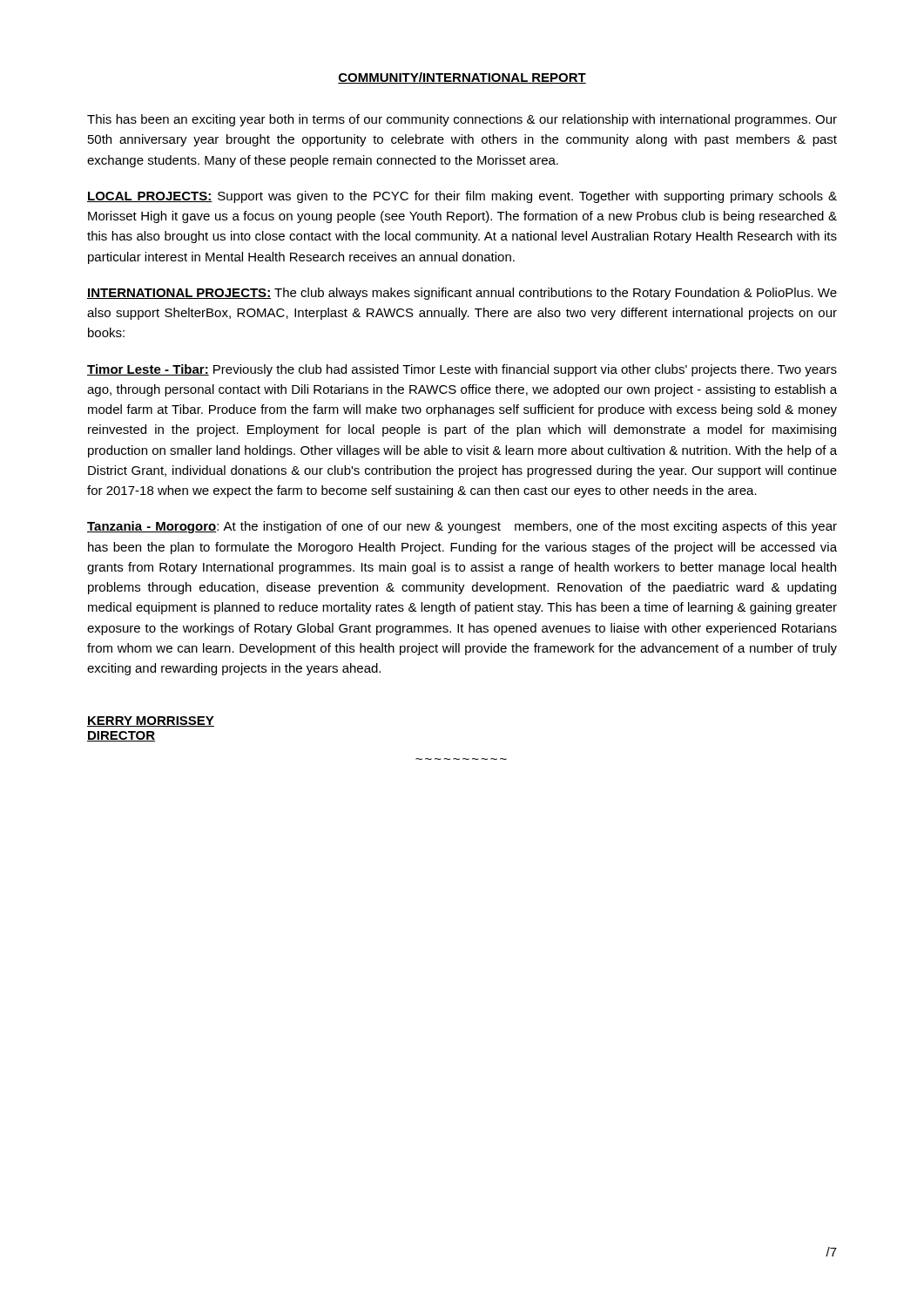
Task: Navigate to the element starting "KERRY MORRISSEY DIRECTOR"
Action: [151, 728]
